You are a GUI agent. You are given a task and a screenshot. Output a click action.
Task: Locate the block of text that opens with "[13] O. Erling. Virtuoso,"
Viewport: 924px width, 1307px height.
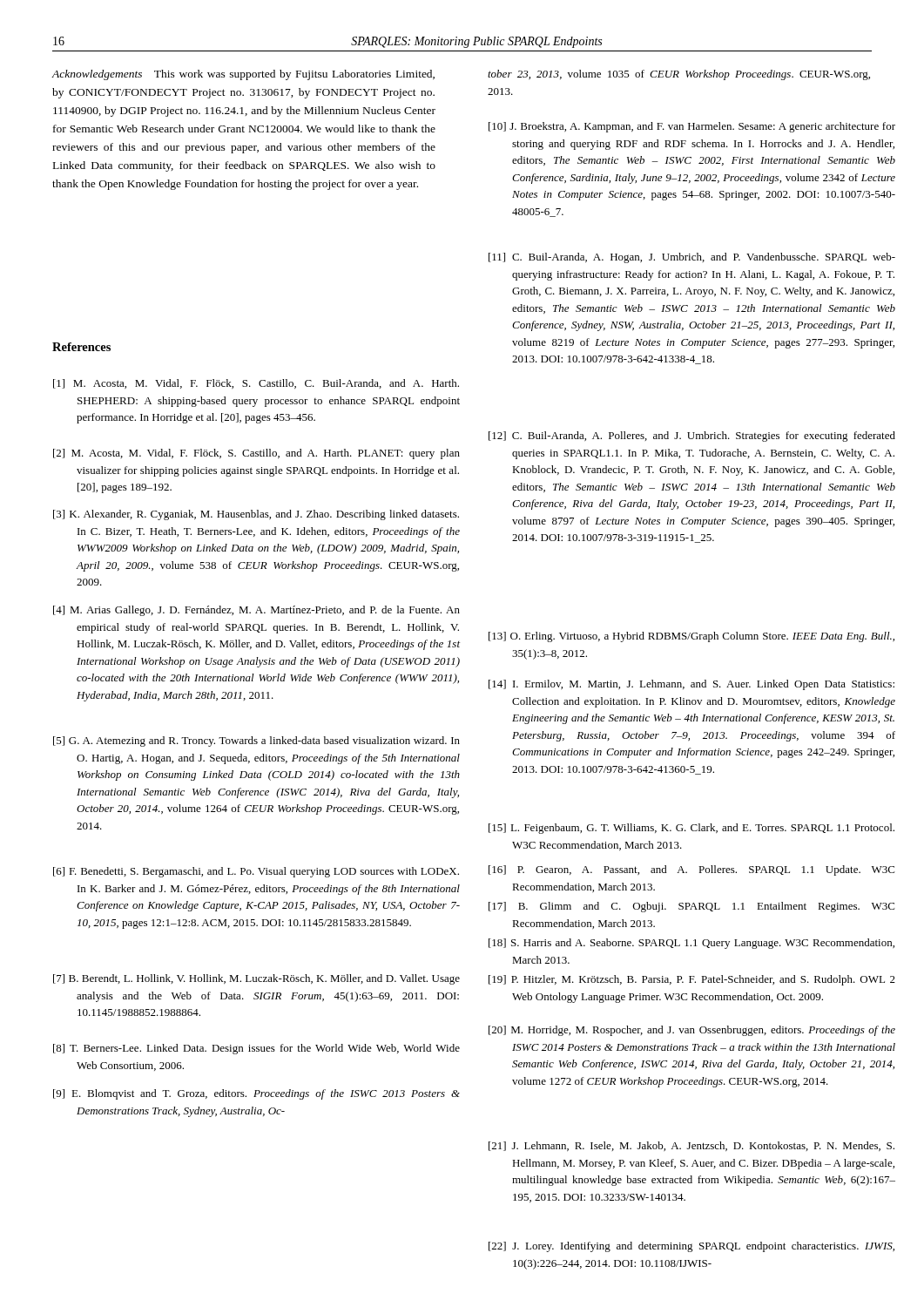[x=691, y=644]
